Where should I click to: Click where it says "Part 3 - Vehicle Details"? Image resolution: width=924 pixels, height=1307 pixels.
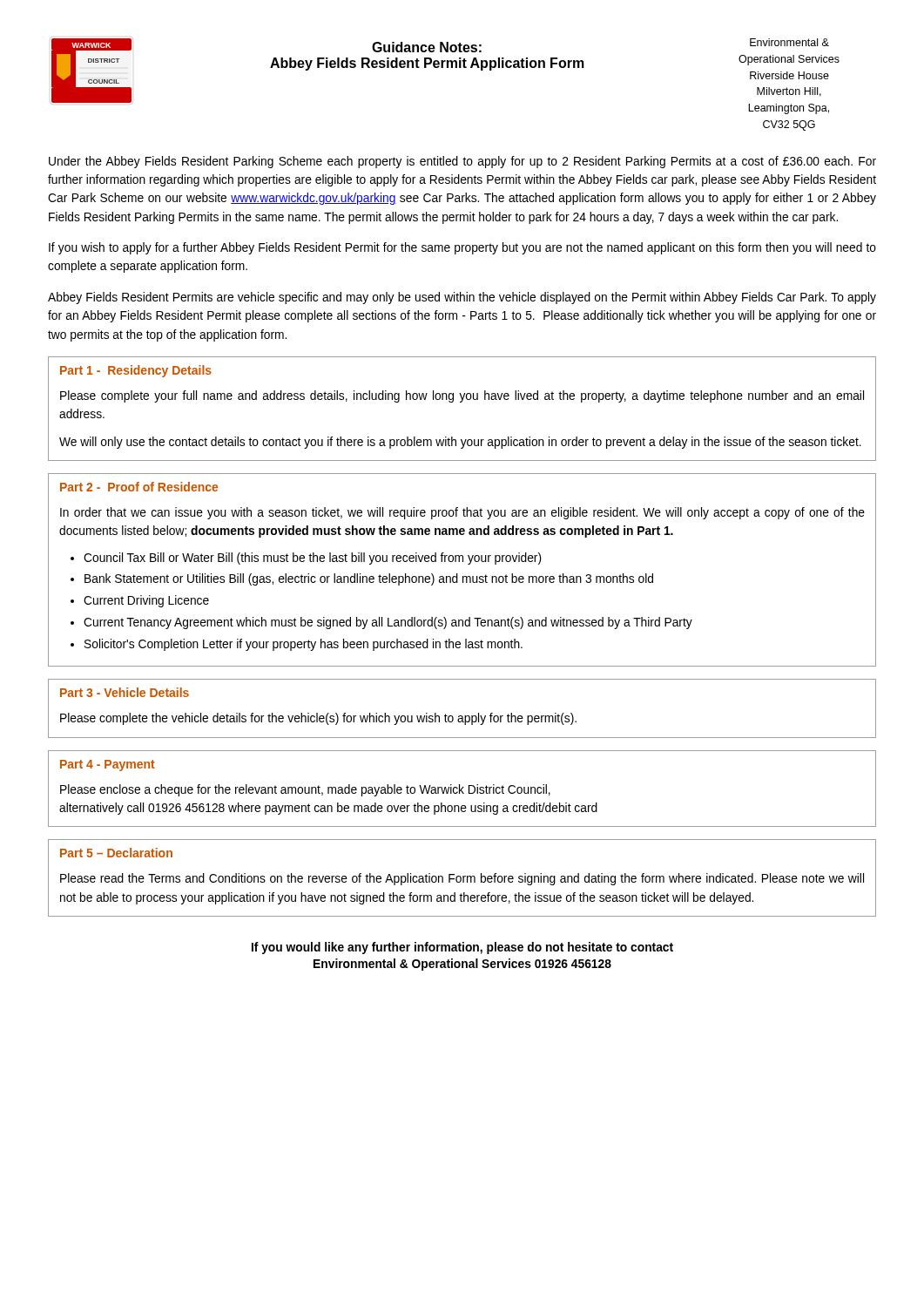(x=124, y=693)
